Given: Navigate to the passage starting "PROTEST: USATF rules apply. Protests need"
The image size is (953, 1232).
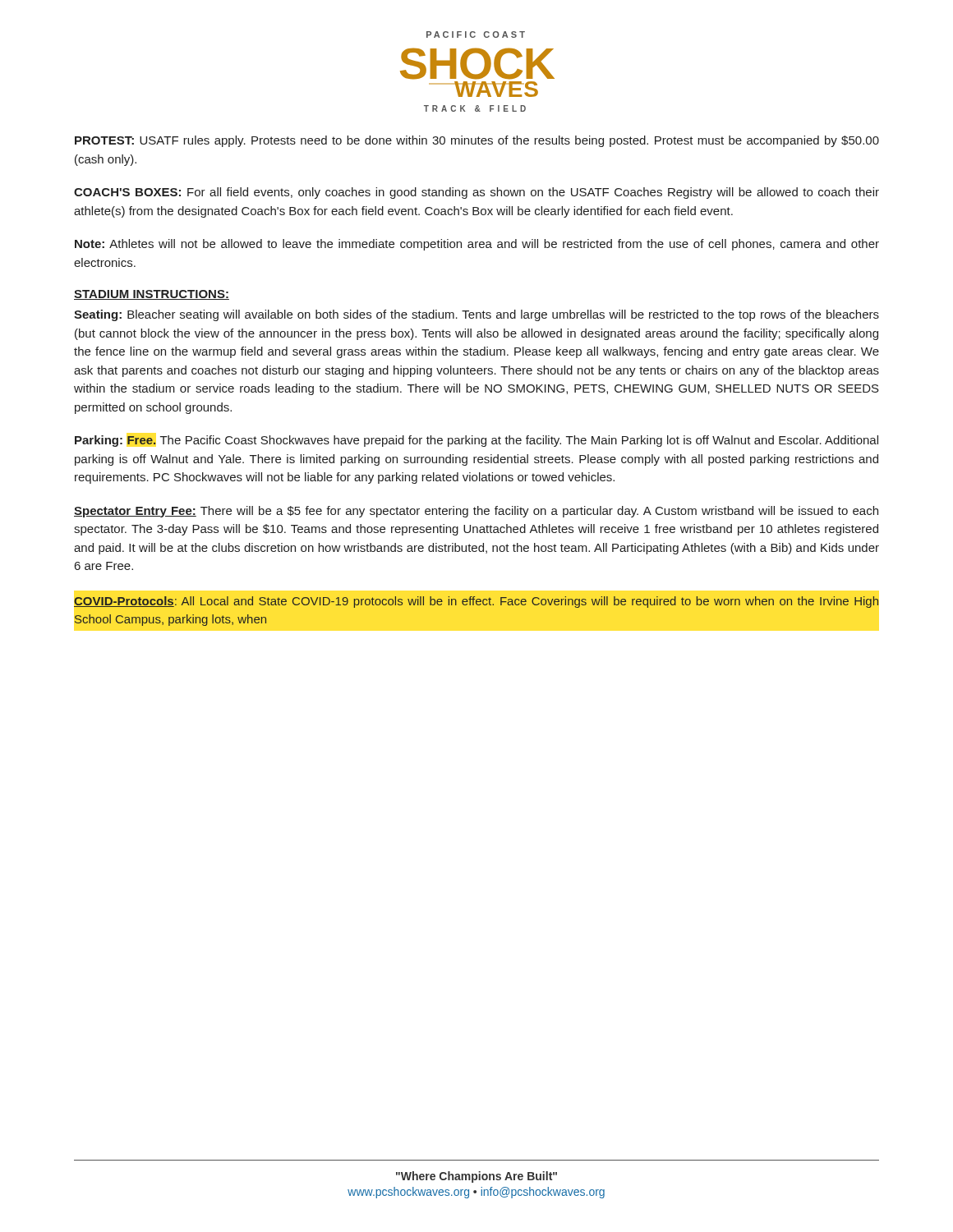Looking at the screenshot, I should tap(476, 149).
